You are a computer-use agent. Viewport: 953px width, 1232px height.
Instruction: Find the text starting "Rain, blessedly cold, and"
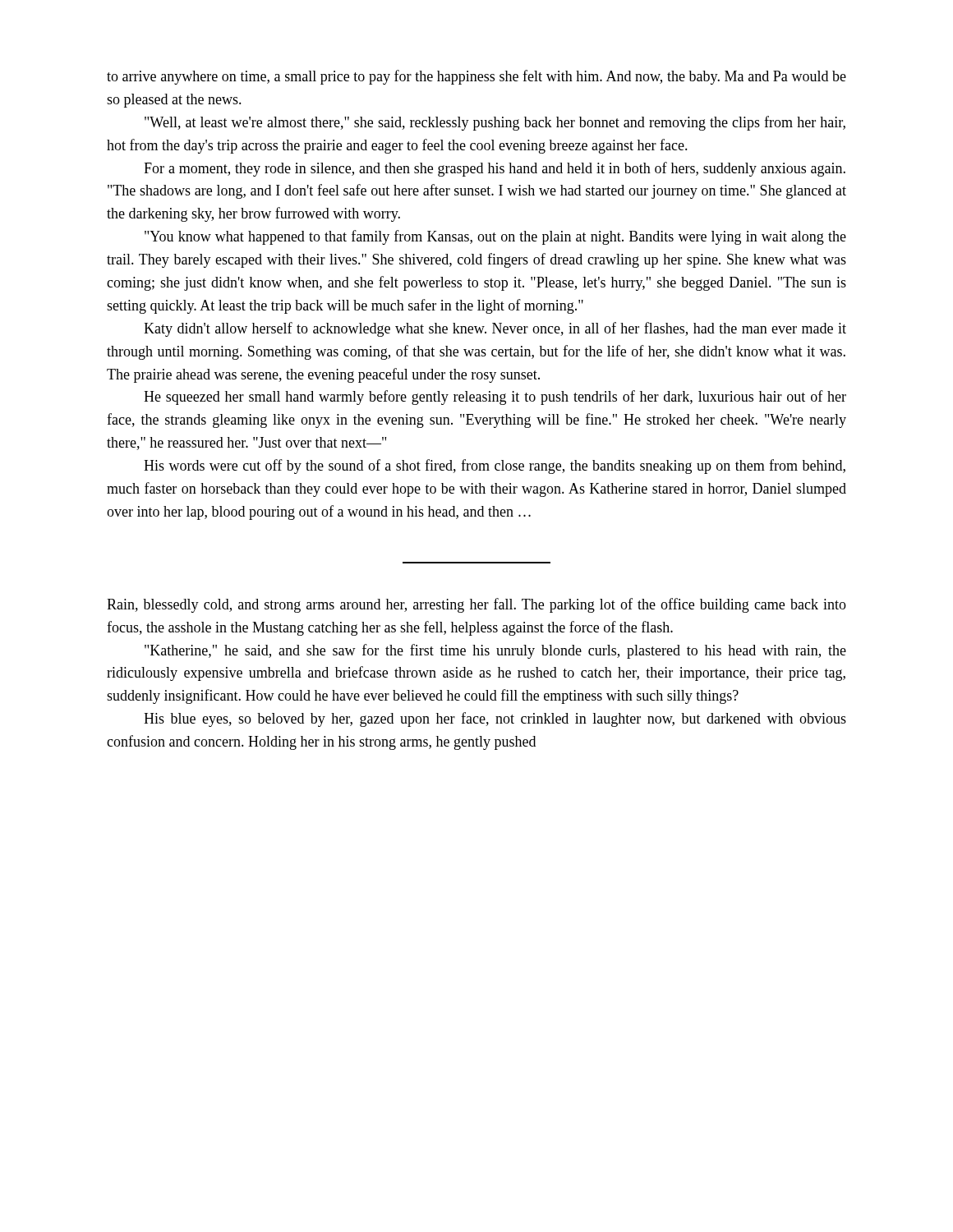click(476, 674)
